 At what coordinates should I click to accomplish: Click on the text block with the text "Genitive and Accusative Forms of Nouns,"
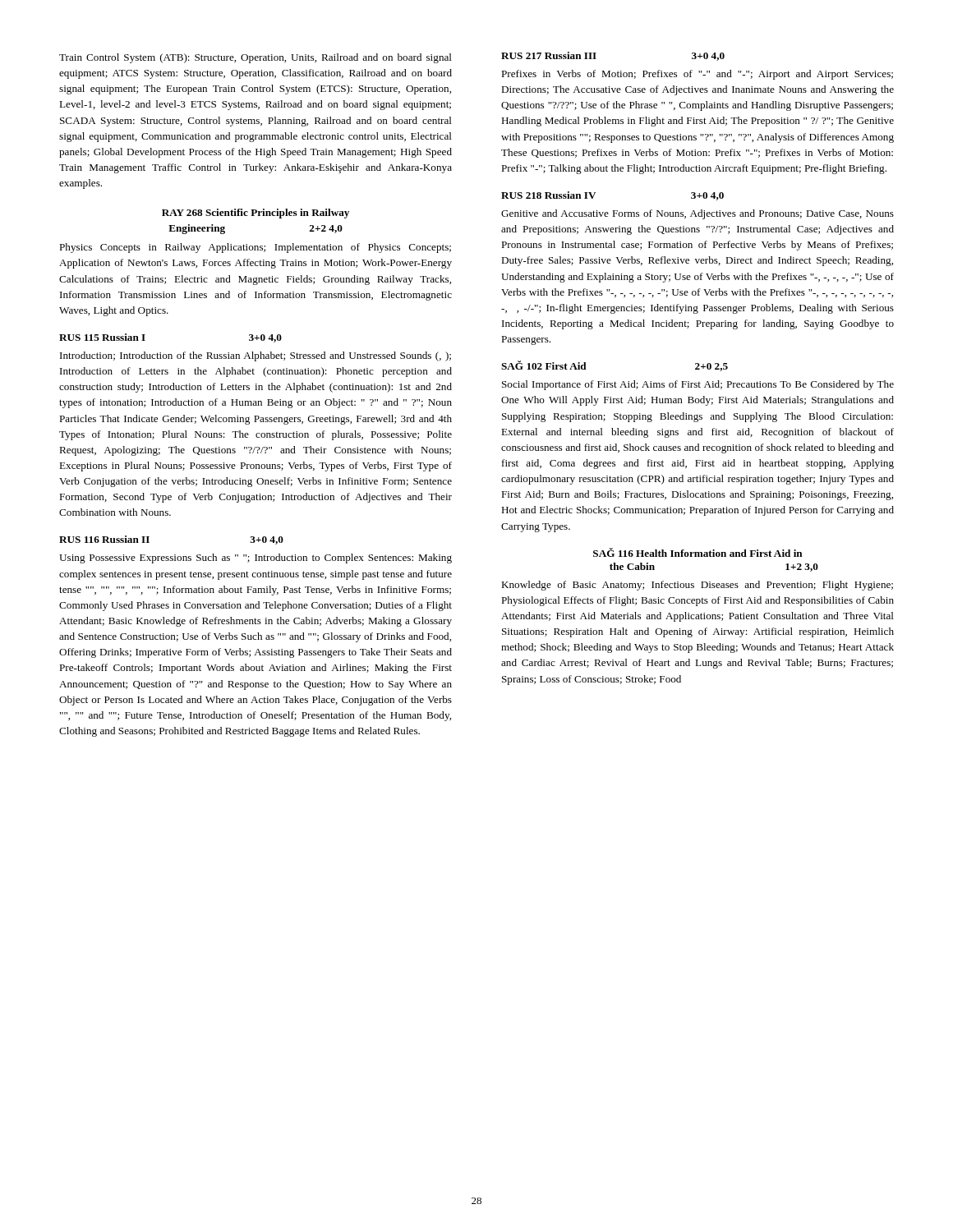coord(698,276)
